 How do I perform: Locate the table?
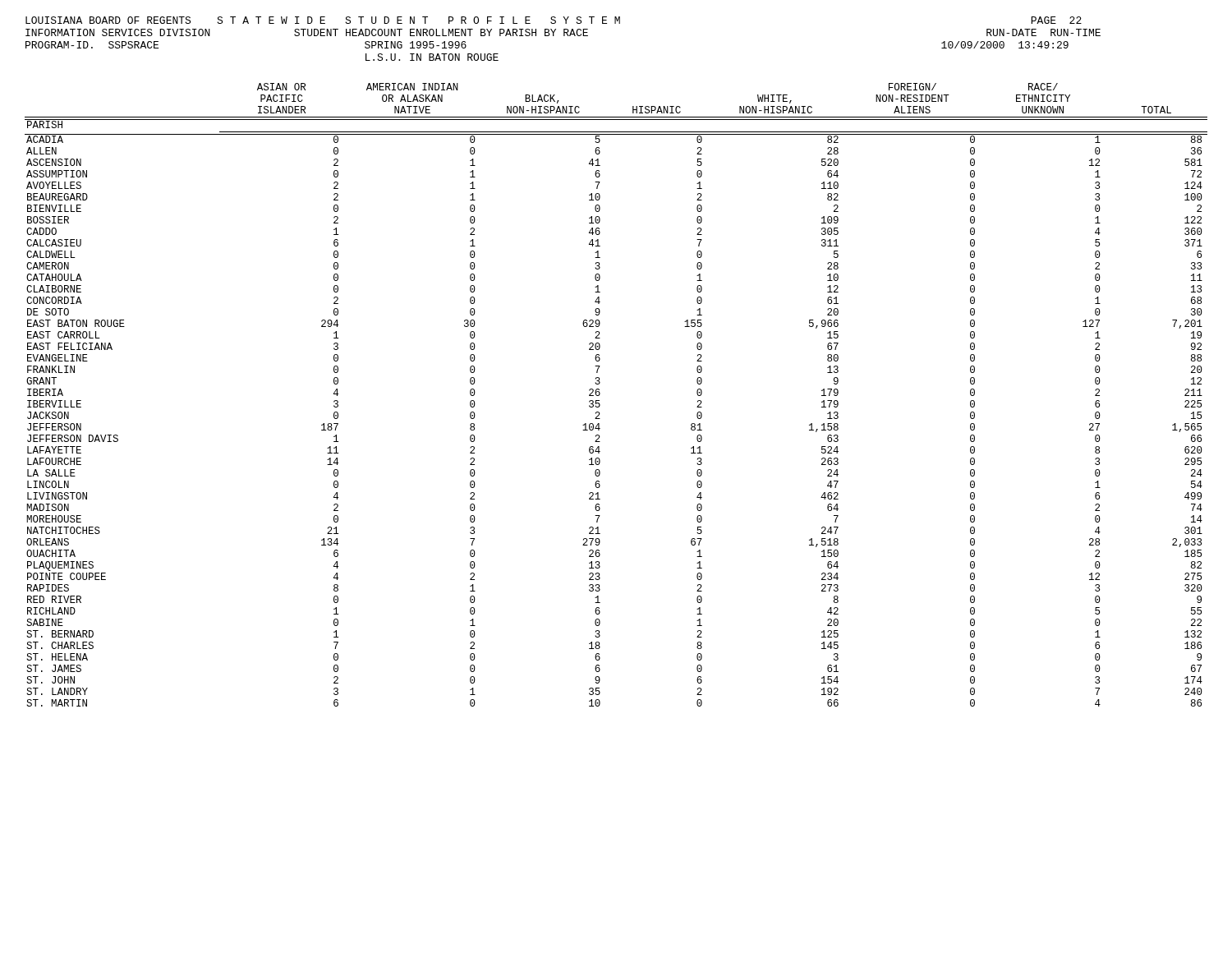coord(616,396)
